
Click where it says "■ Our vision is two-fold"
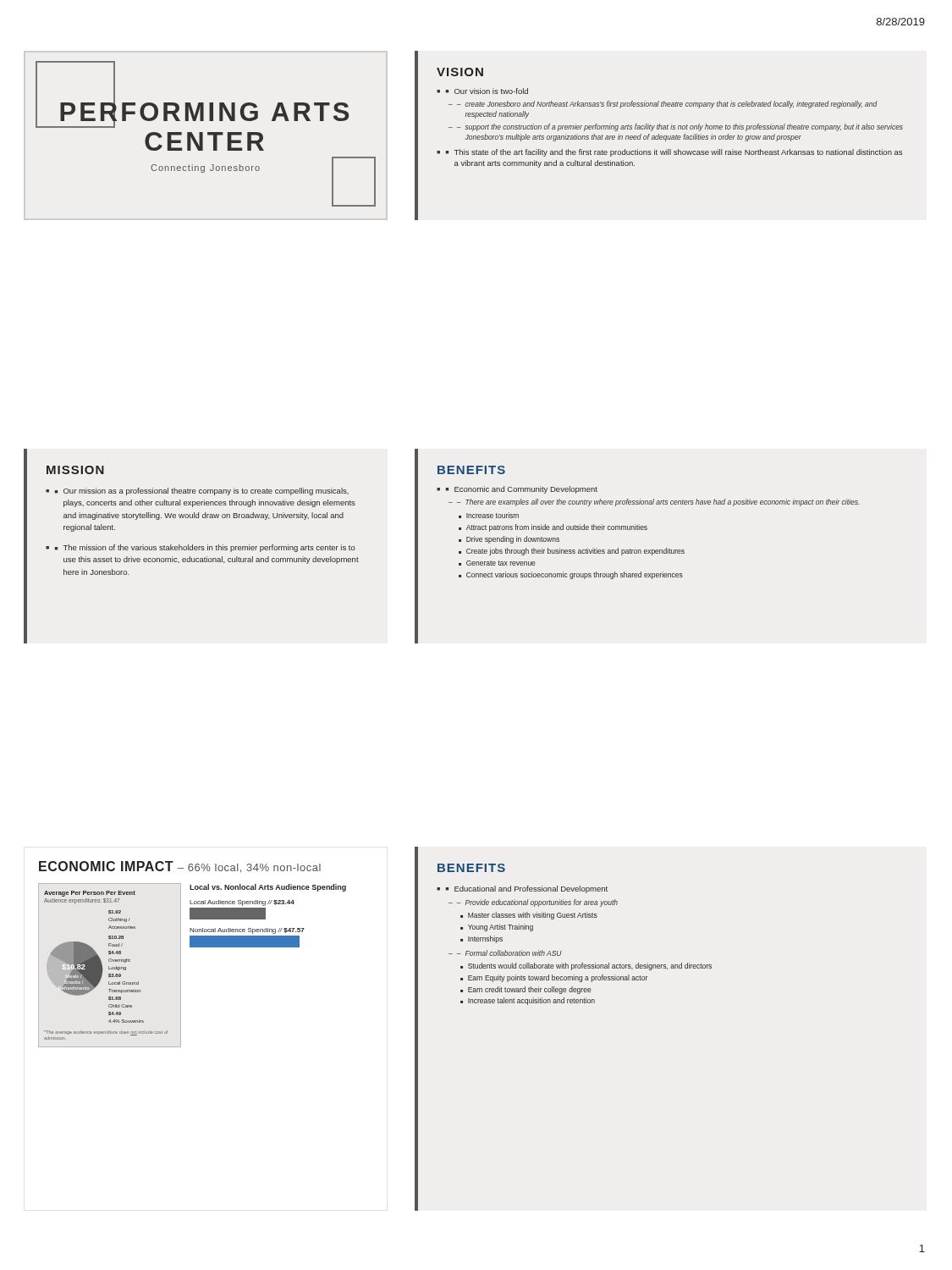point(487,91)
